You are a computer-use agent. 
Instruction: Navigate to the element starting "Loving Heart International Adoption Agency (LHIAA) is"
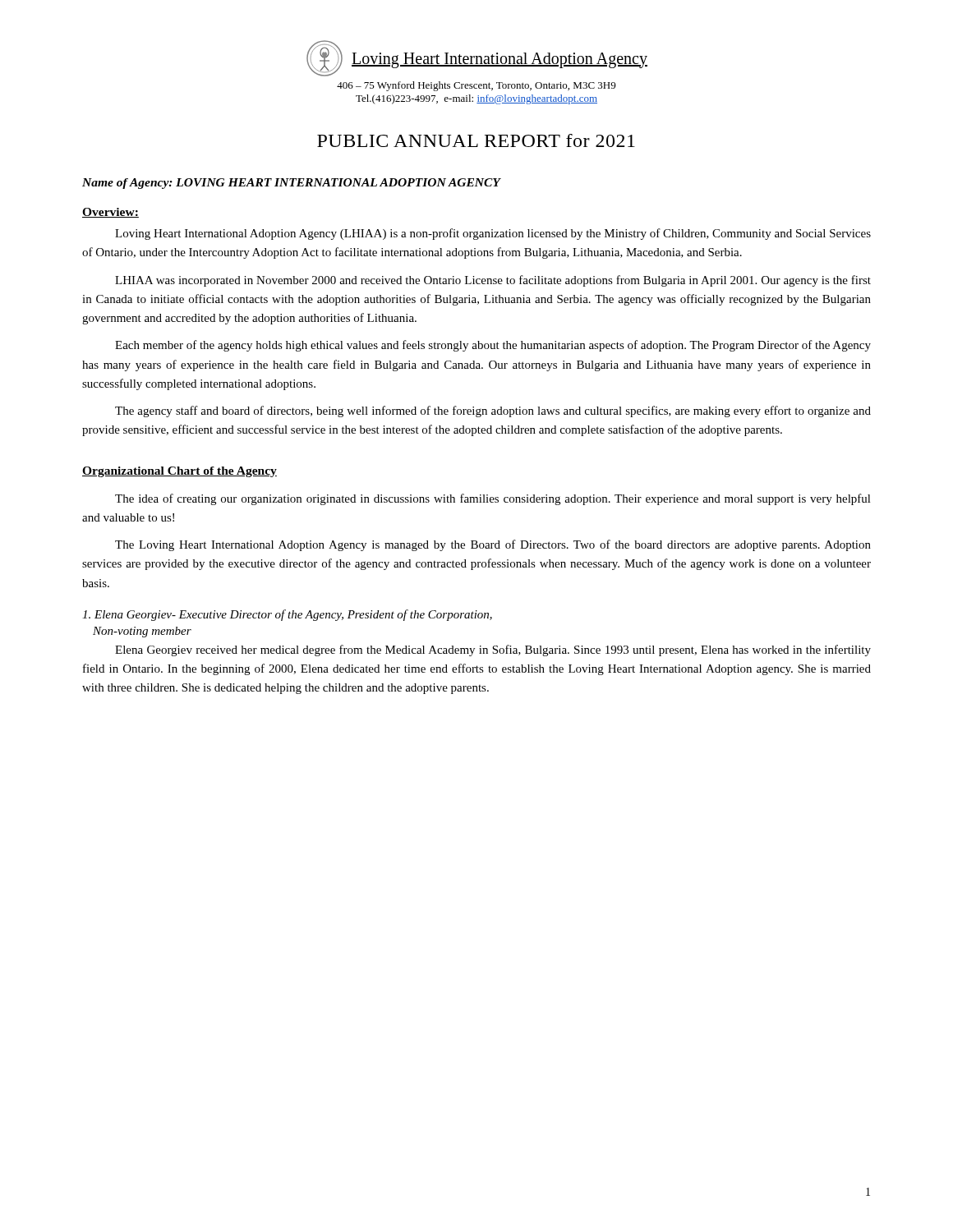click(x=476, y=243)
